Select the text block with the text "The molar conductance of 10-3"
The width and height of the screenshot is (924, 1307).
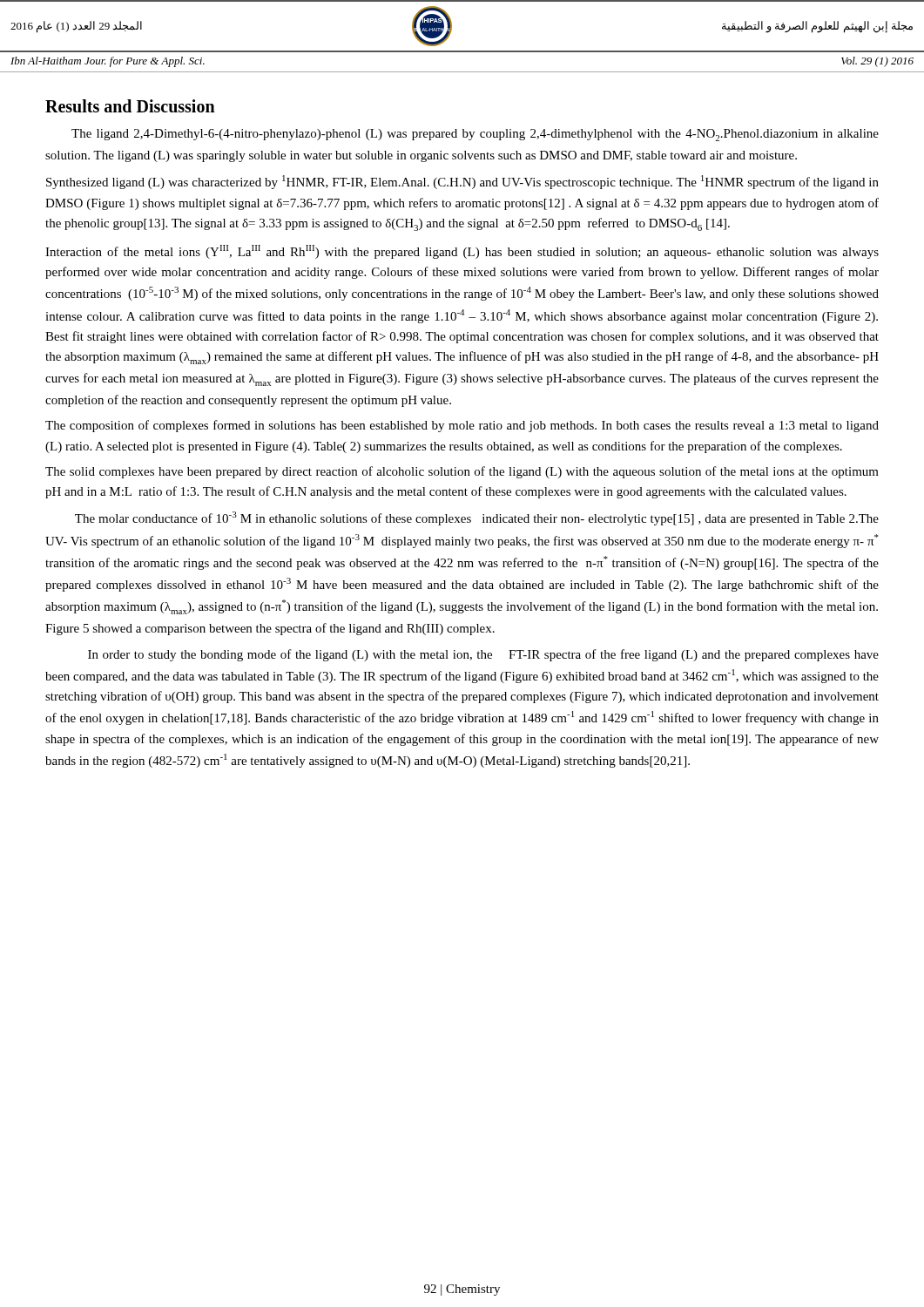point(462,573)
